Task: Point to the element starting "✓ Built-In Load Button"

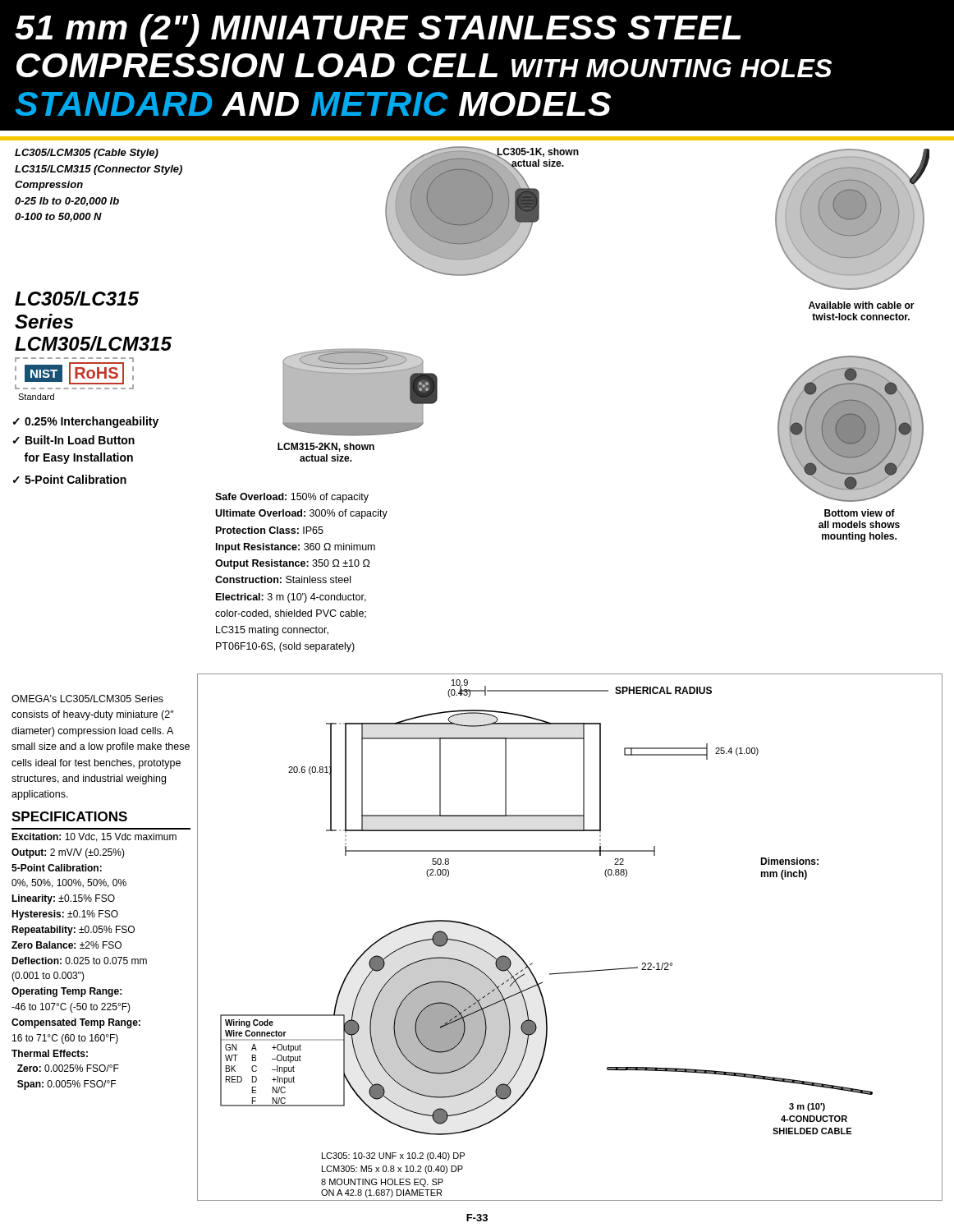Action: 106,449
